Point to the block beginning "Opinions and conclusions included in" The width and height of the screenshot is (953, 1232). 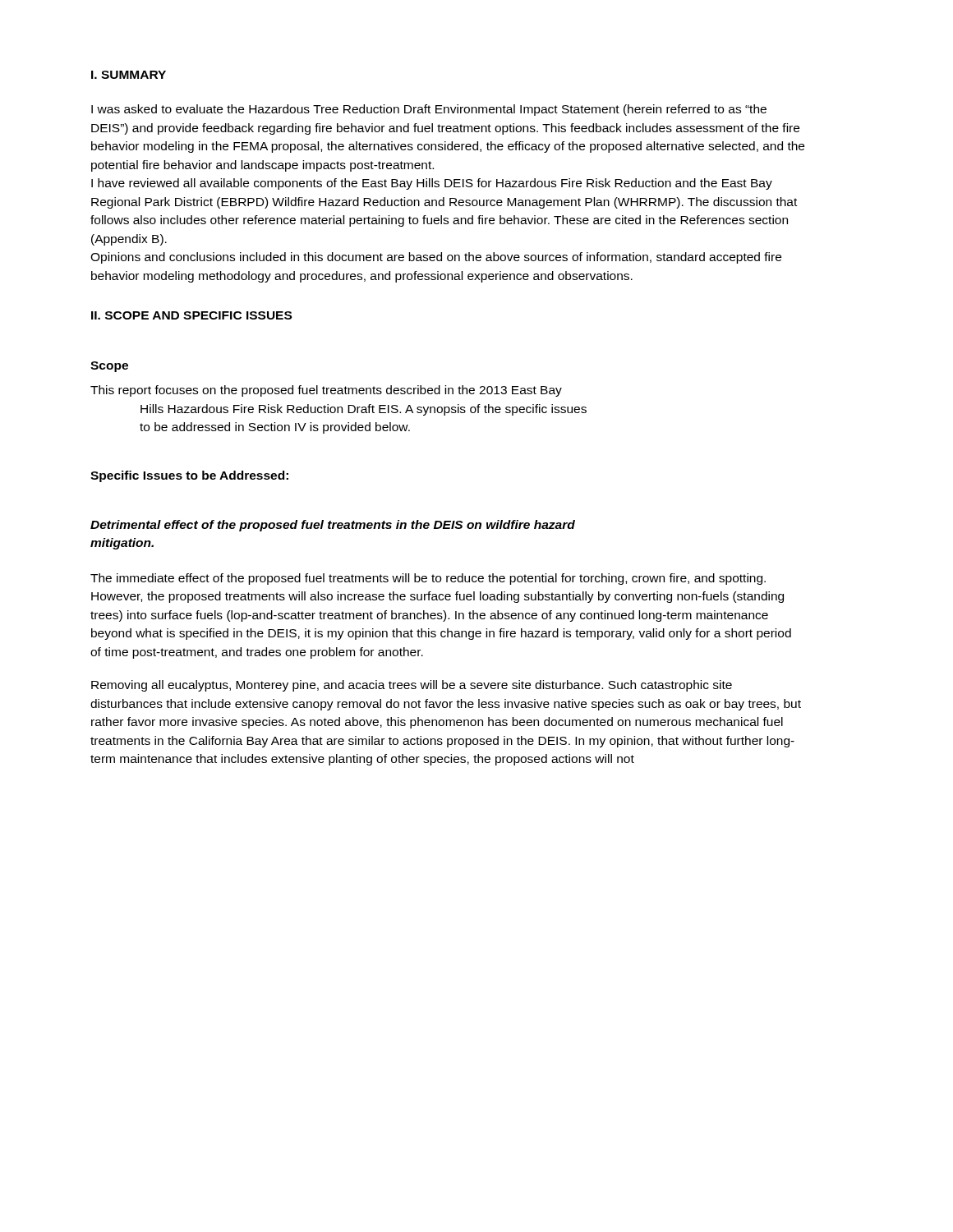click(436, 266)
